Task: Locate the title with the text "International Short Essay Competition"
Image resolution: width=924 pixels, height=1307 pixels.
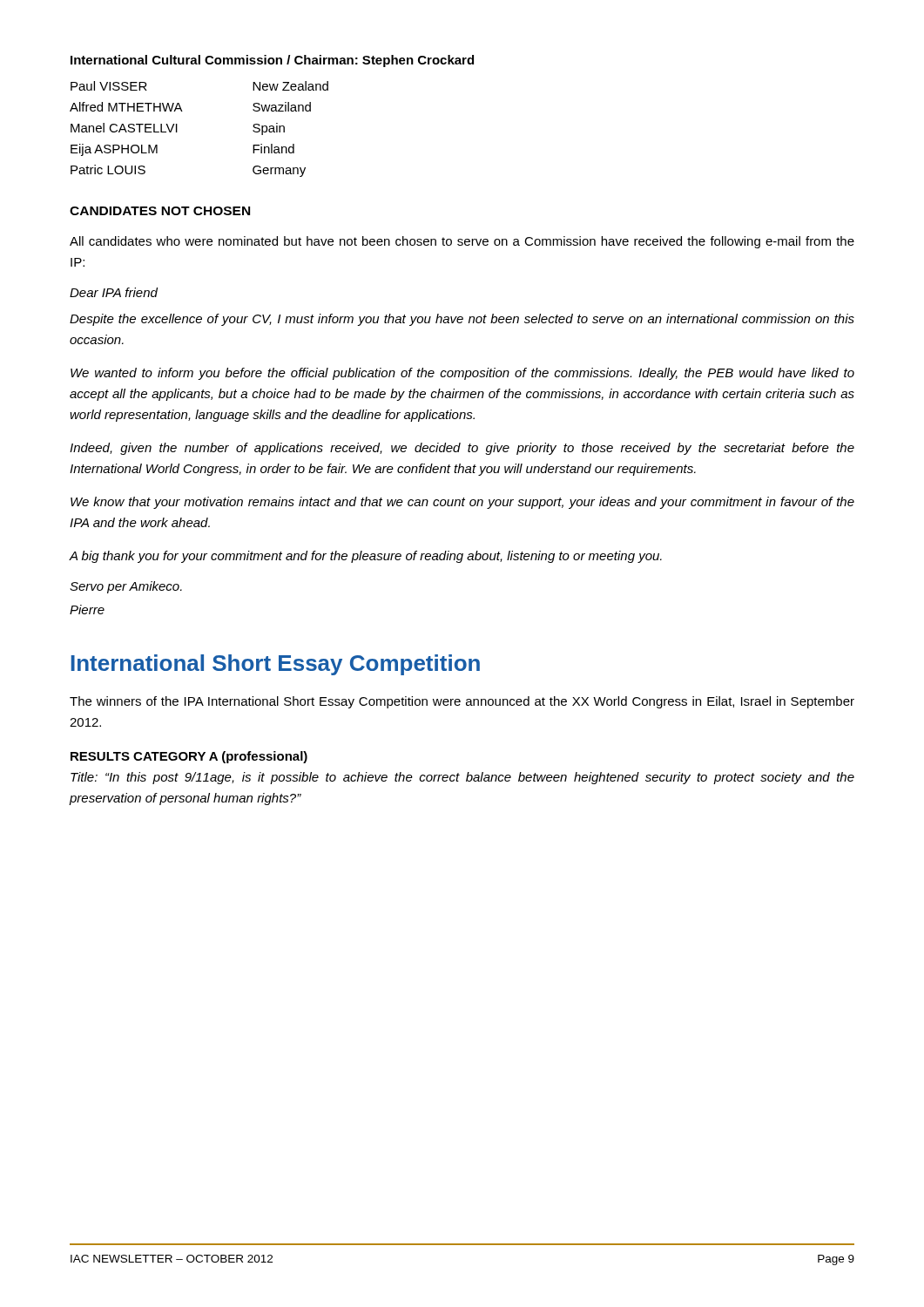Action: (275, 663)
